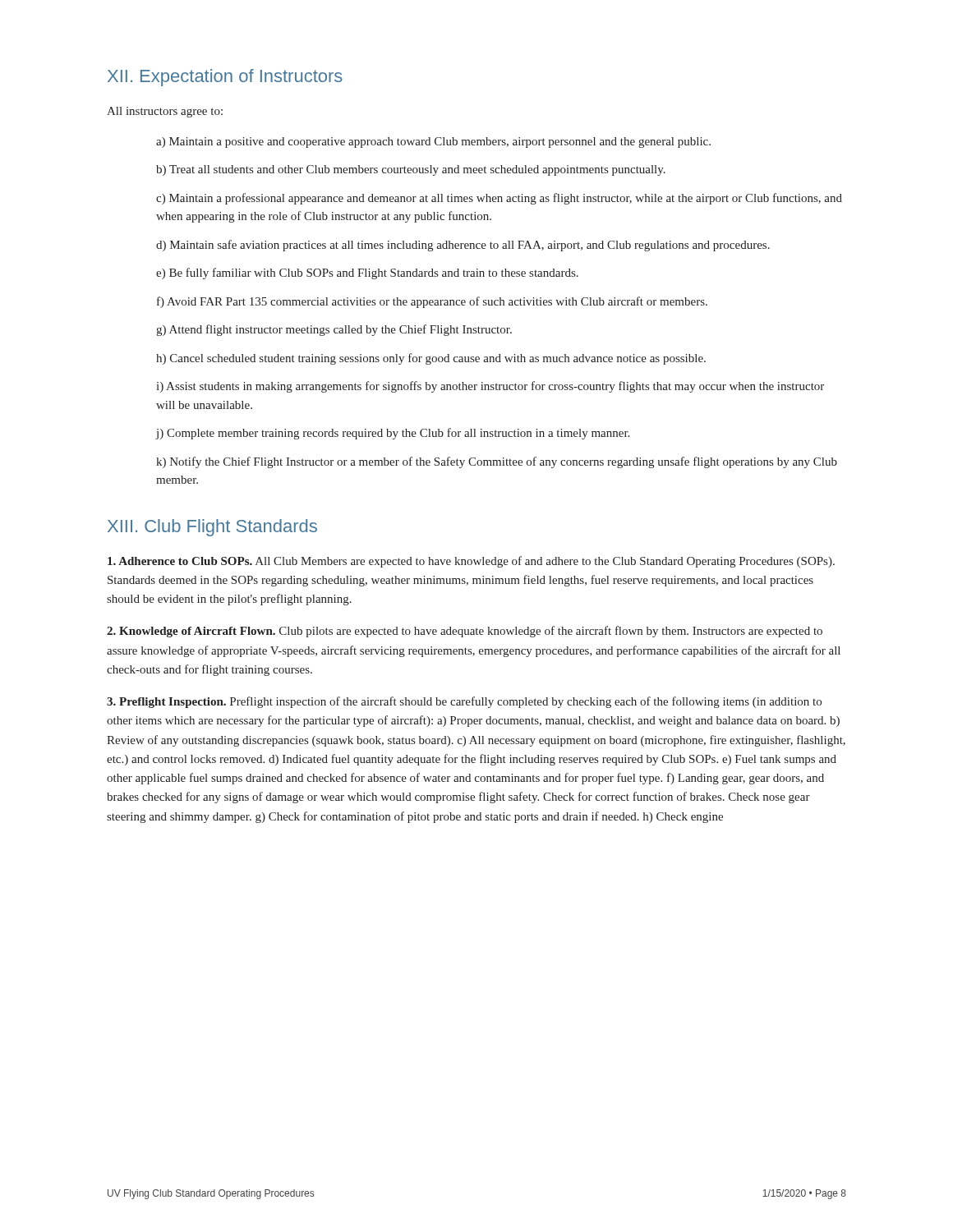Click on the passage starting "d) Maintain safe aviation practices"
The image size is (953, 1232).
point(476,245)
